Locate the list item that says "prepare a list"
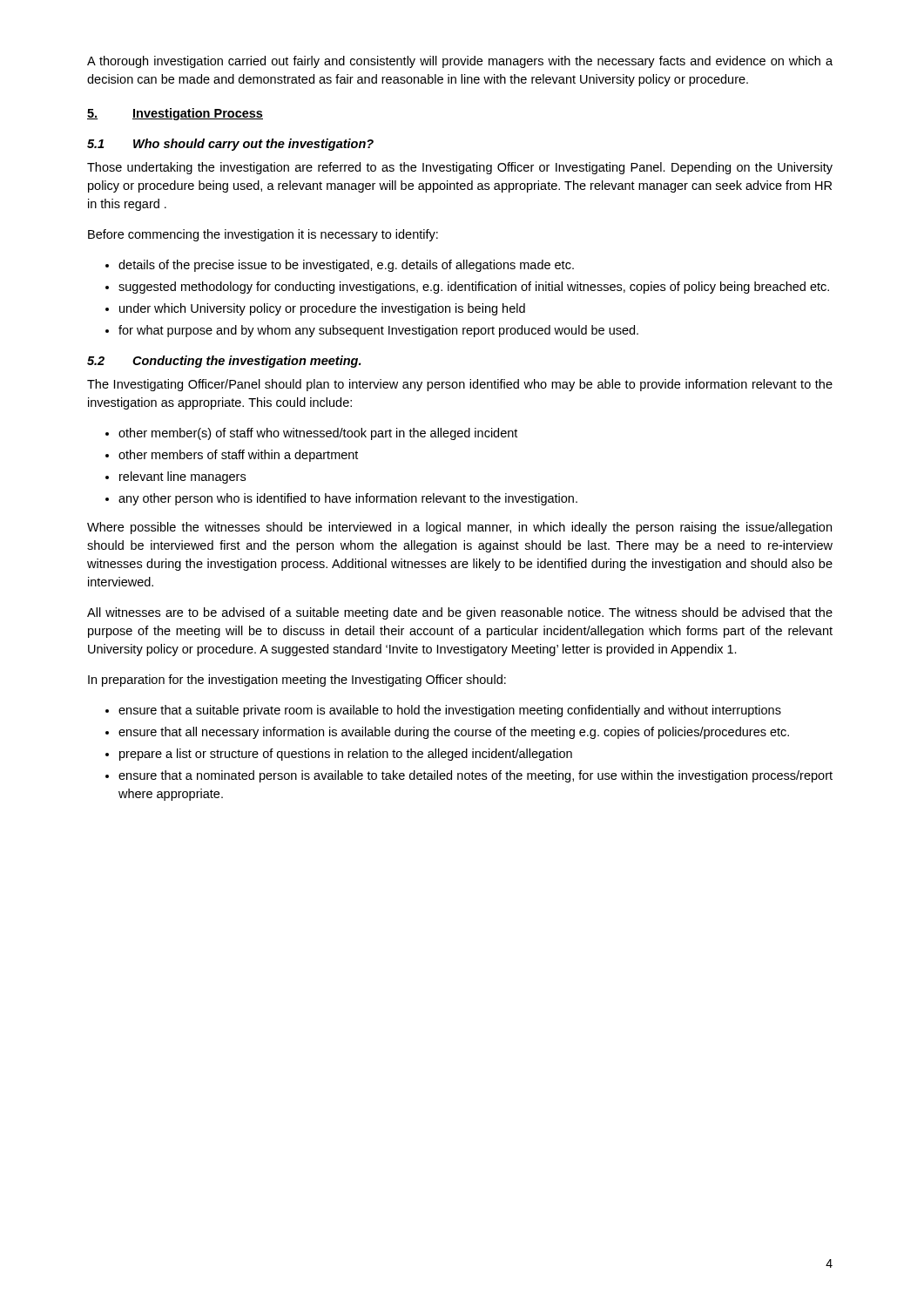Image resolution: width=924 pixels, height=1307 pixels. point(346,754)
